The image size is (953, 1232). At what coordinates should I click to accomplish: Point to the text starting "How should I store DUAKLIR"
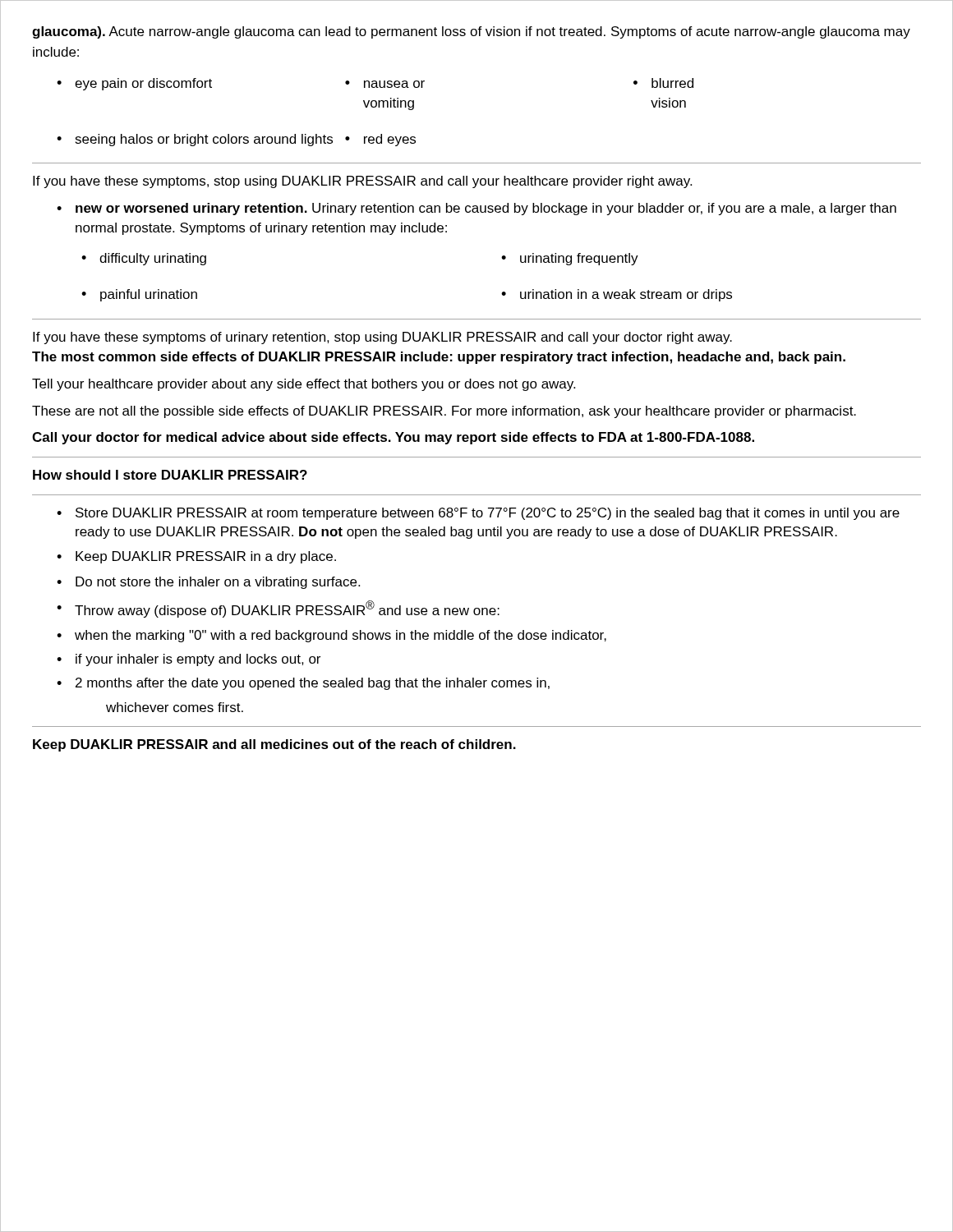click(170, 475)
